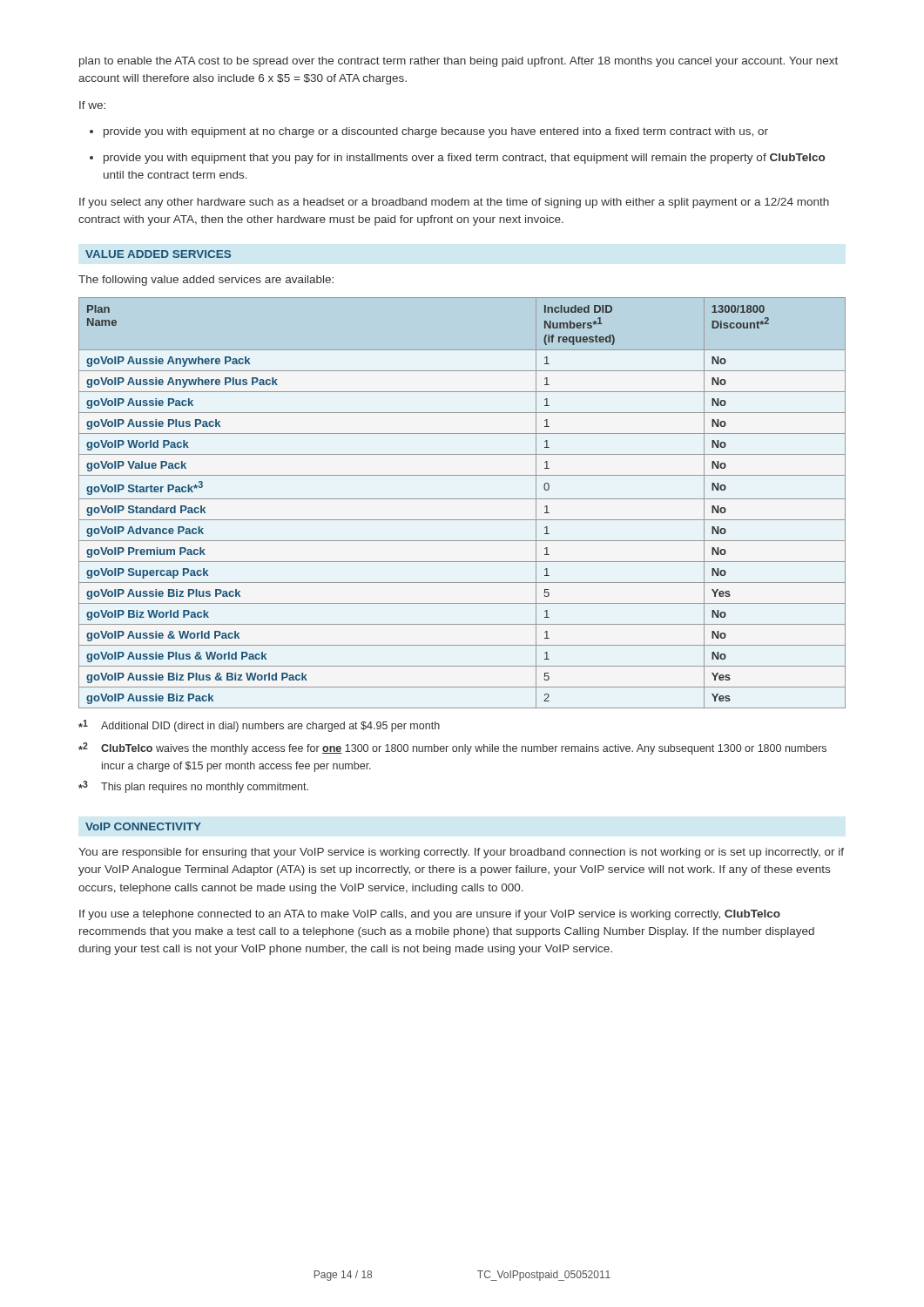Image resolution: width=924 pixels, height=1307 pixels.
Task: Point to the element starting "If we:"
Action: coord(92,105)
